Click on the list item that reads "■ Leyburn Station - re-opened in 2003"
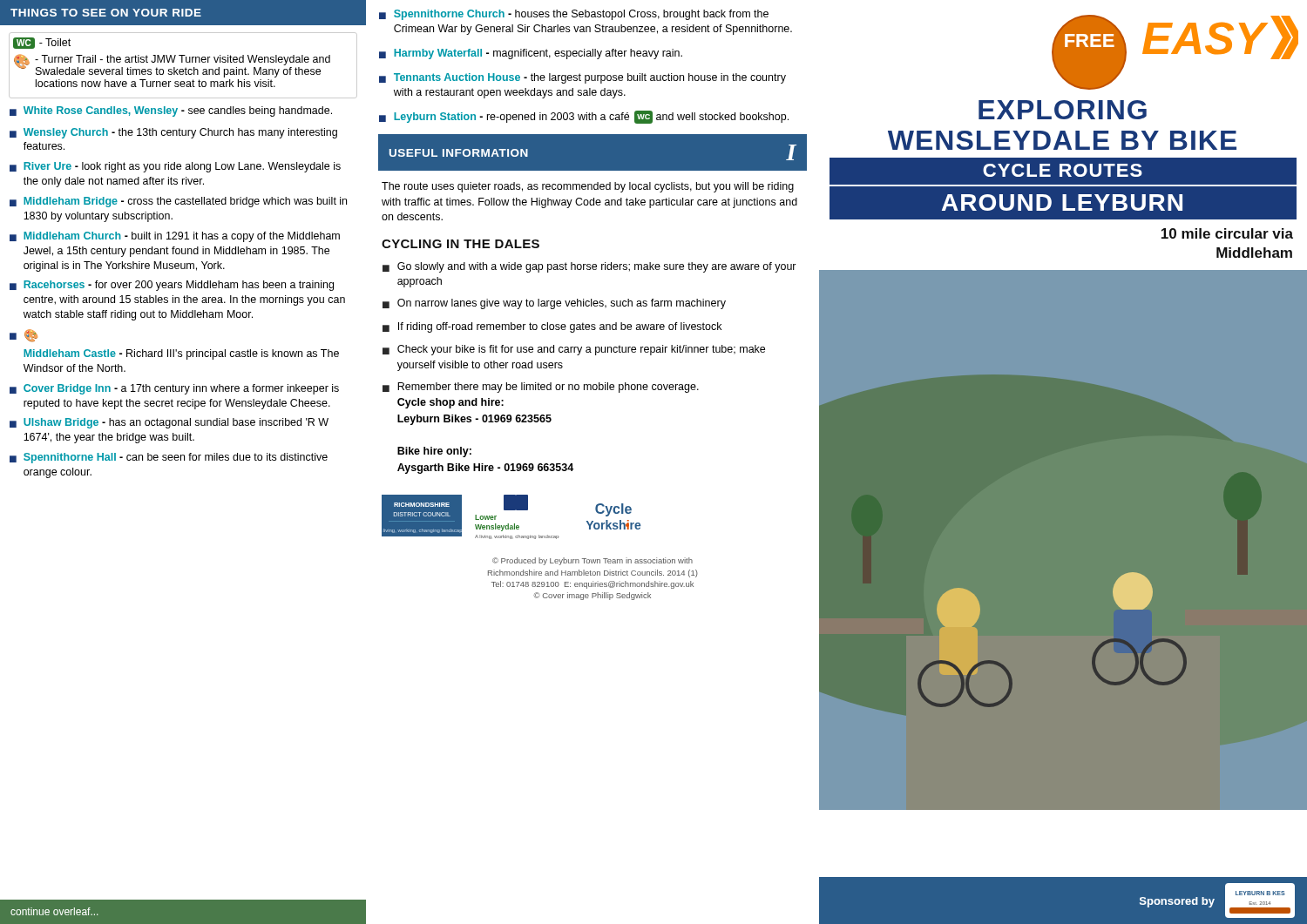Image resolution: width=1307 pixels, height=924 pixels. (x=584, y=117)
